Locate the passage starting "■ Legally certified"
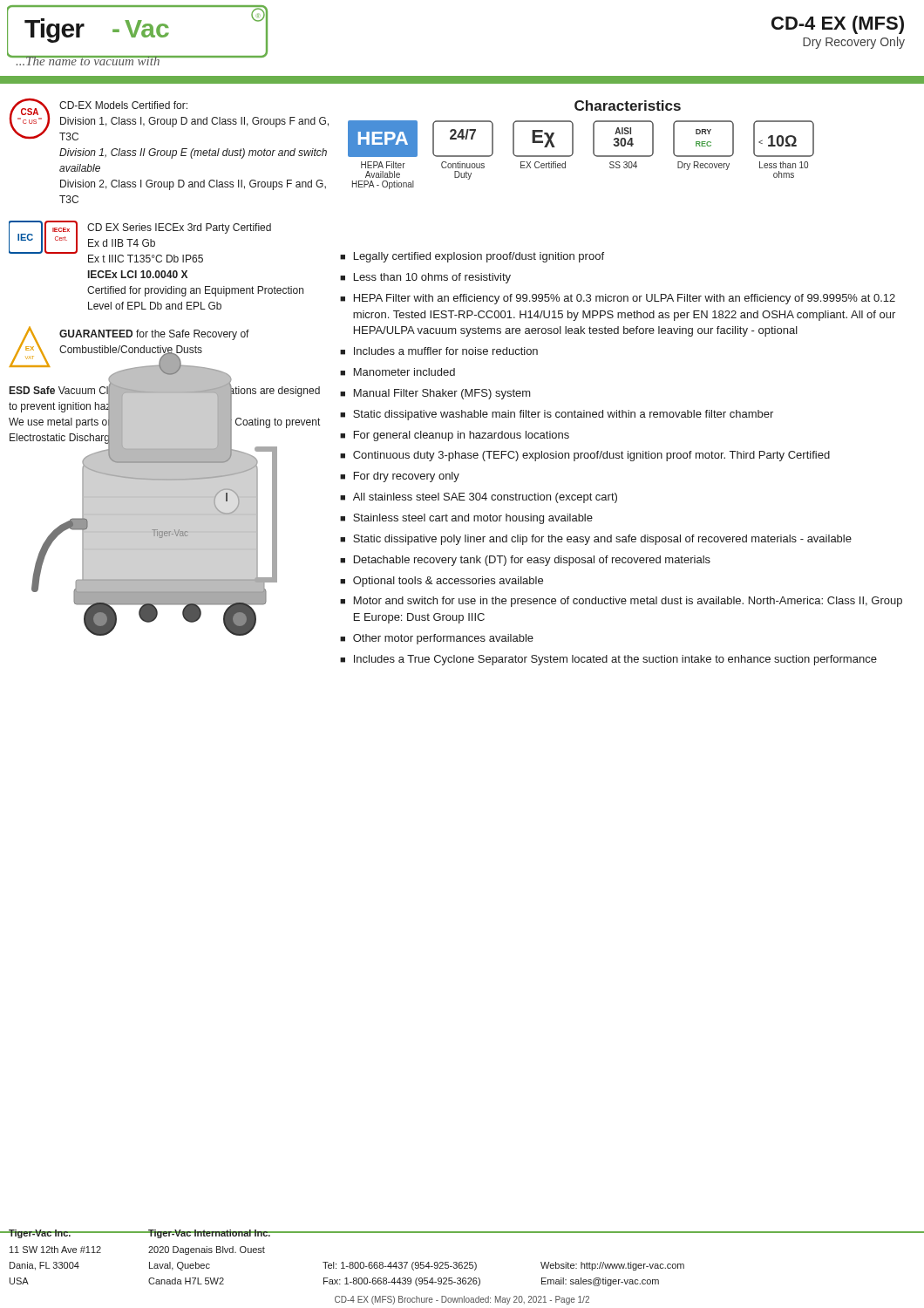 coord(472,257)
